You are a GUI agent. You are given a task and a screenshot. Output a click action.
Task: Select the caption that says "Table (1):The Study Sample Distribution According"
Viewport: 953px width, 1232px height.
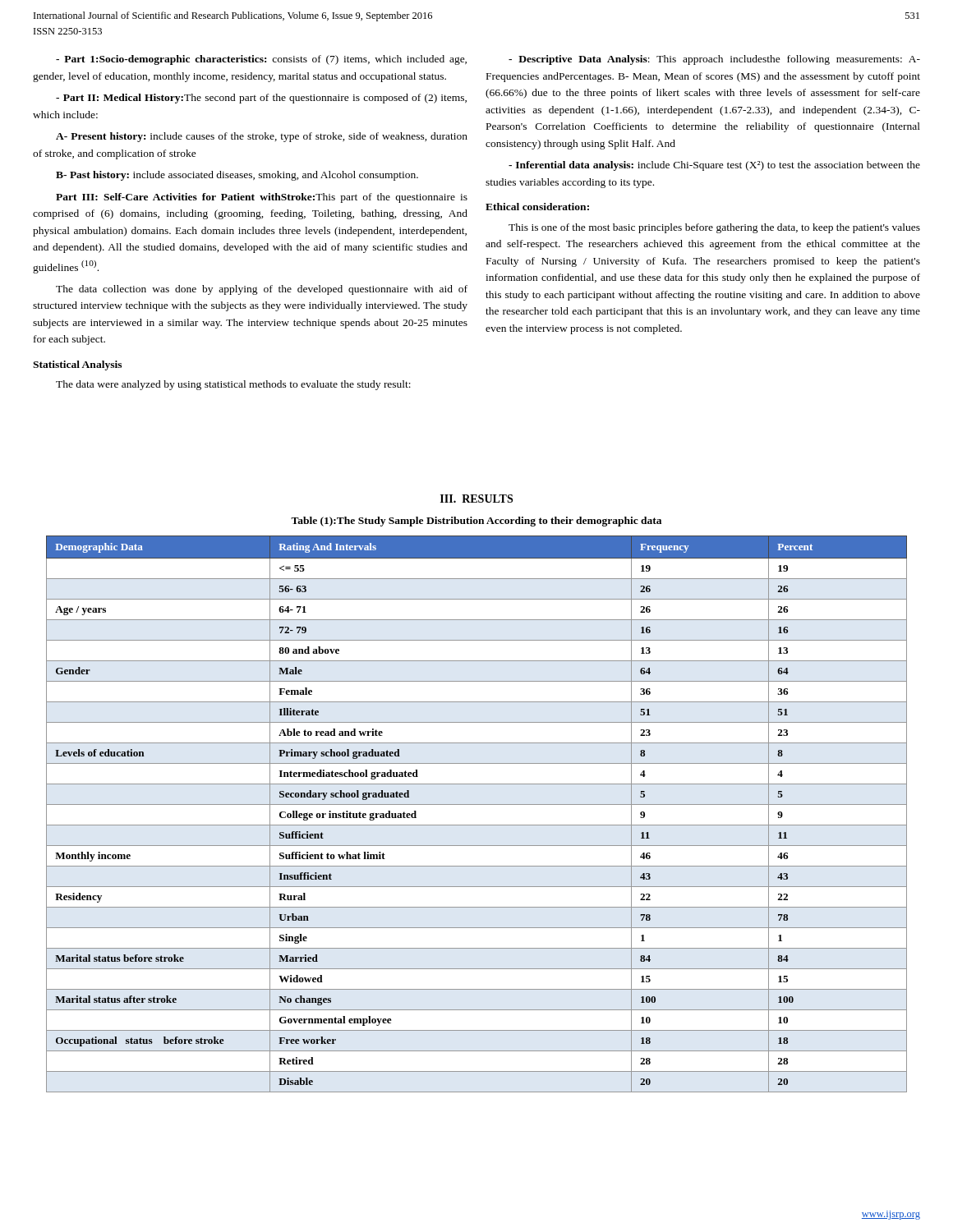coord(476,520)
